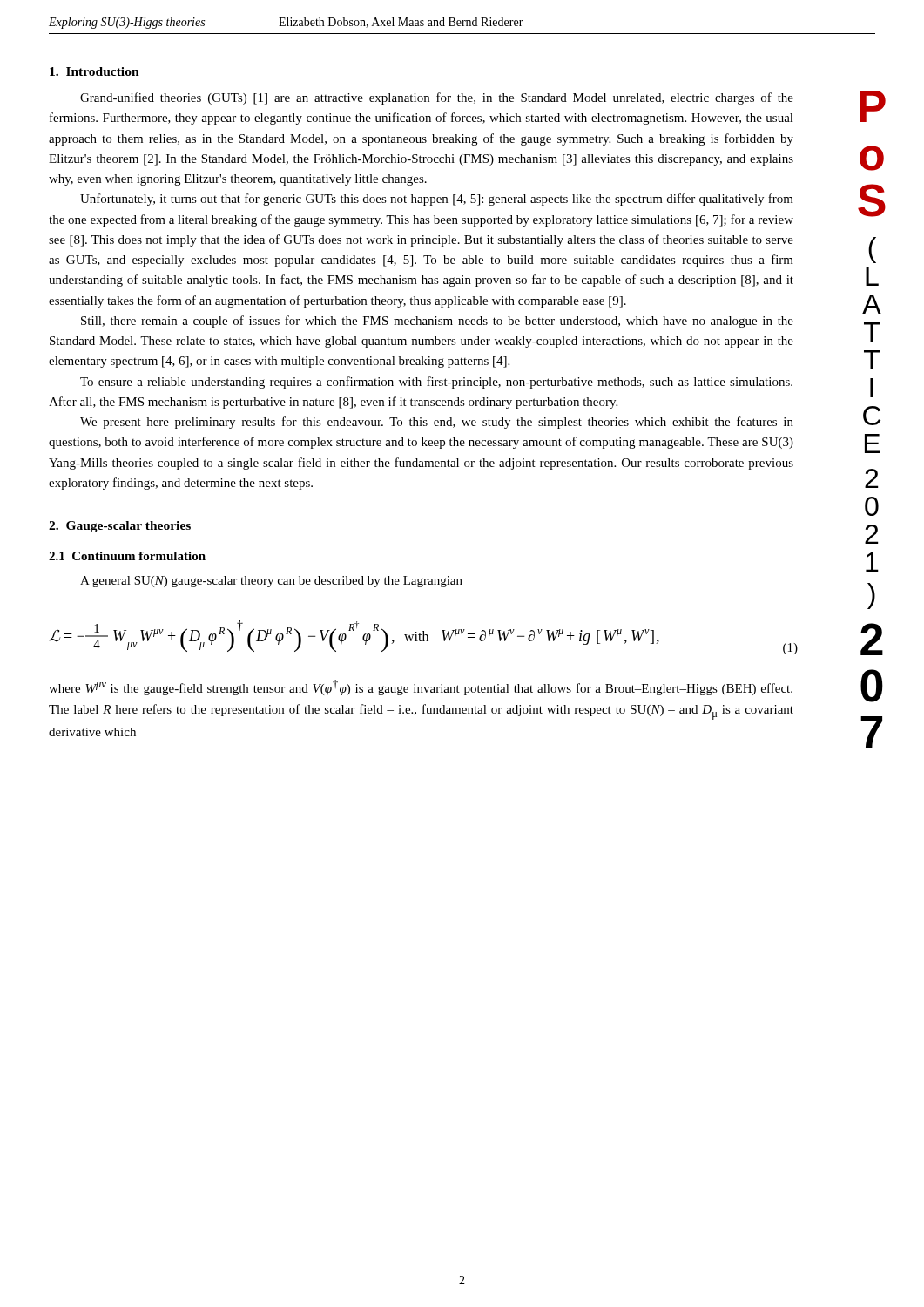The image size is (924, 1307).
Task: Select the formula that reads ".math { font-family: 'Times New Roman', Times,"
Action: [421, 635]
